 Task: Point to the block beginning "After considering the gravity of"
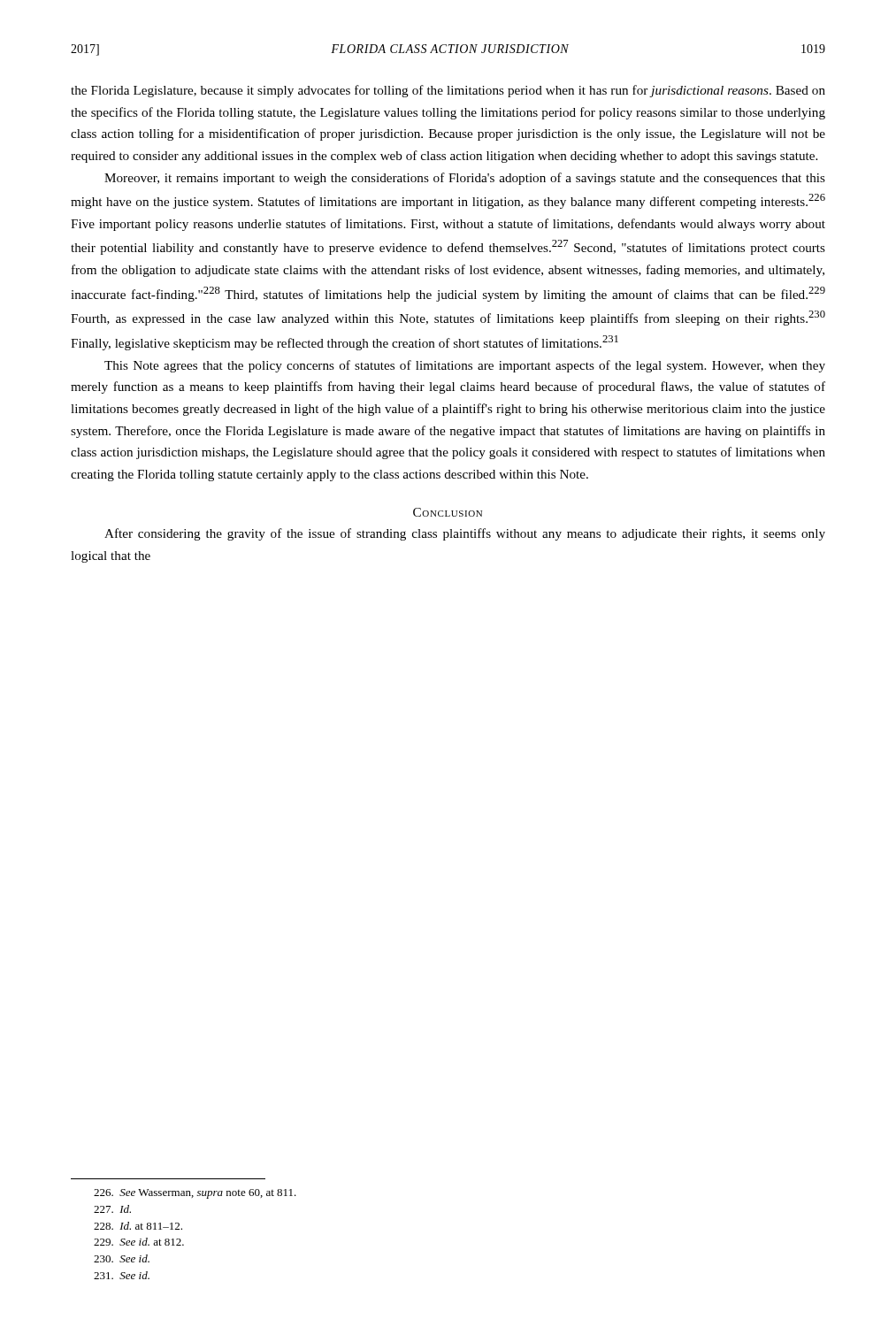pos(448,545)
